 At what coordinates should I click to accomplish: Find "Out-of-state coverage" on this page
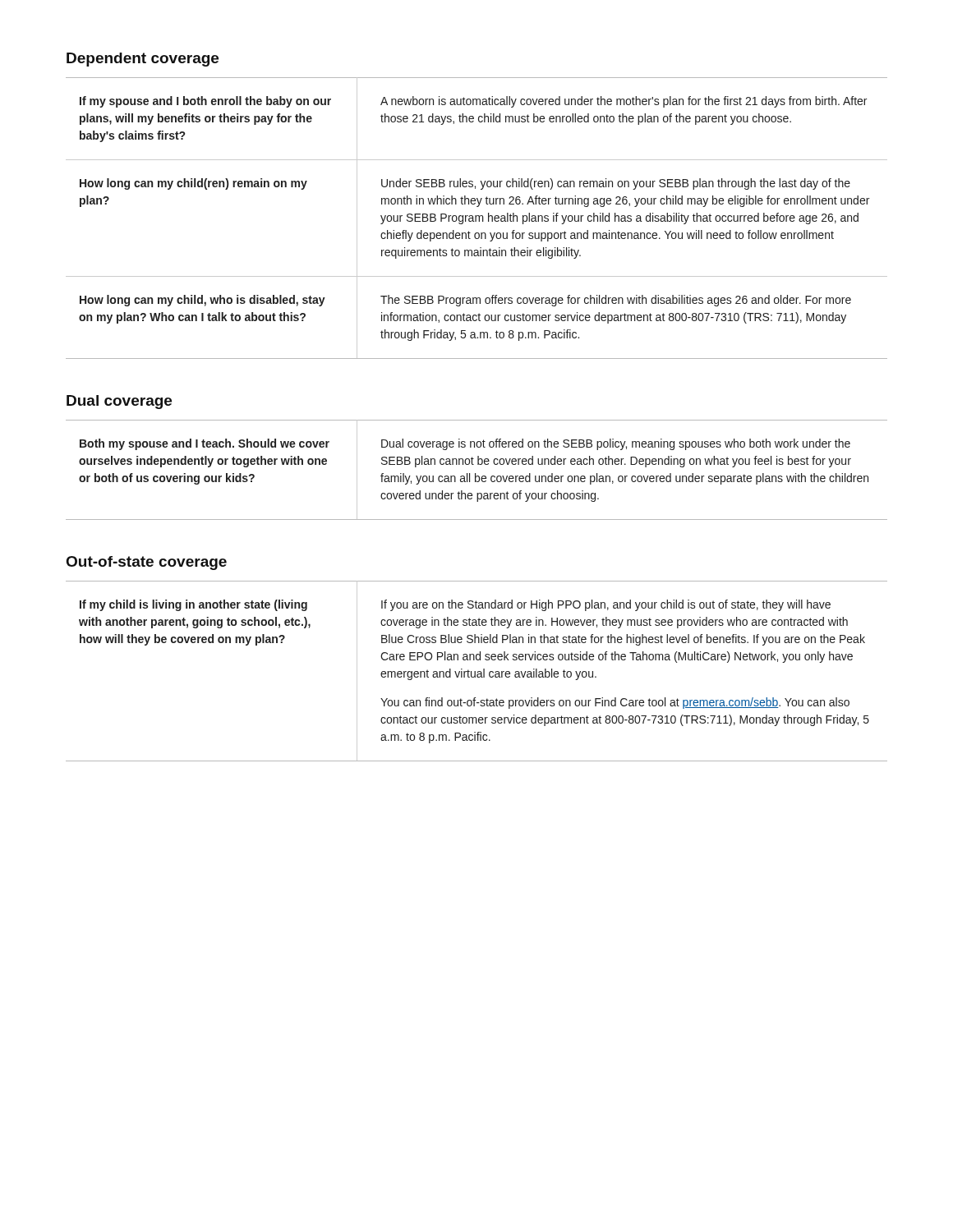(x=146, y=561)
